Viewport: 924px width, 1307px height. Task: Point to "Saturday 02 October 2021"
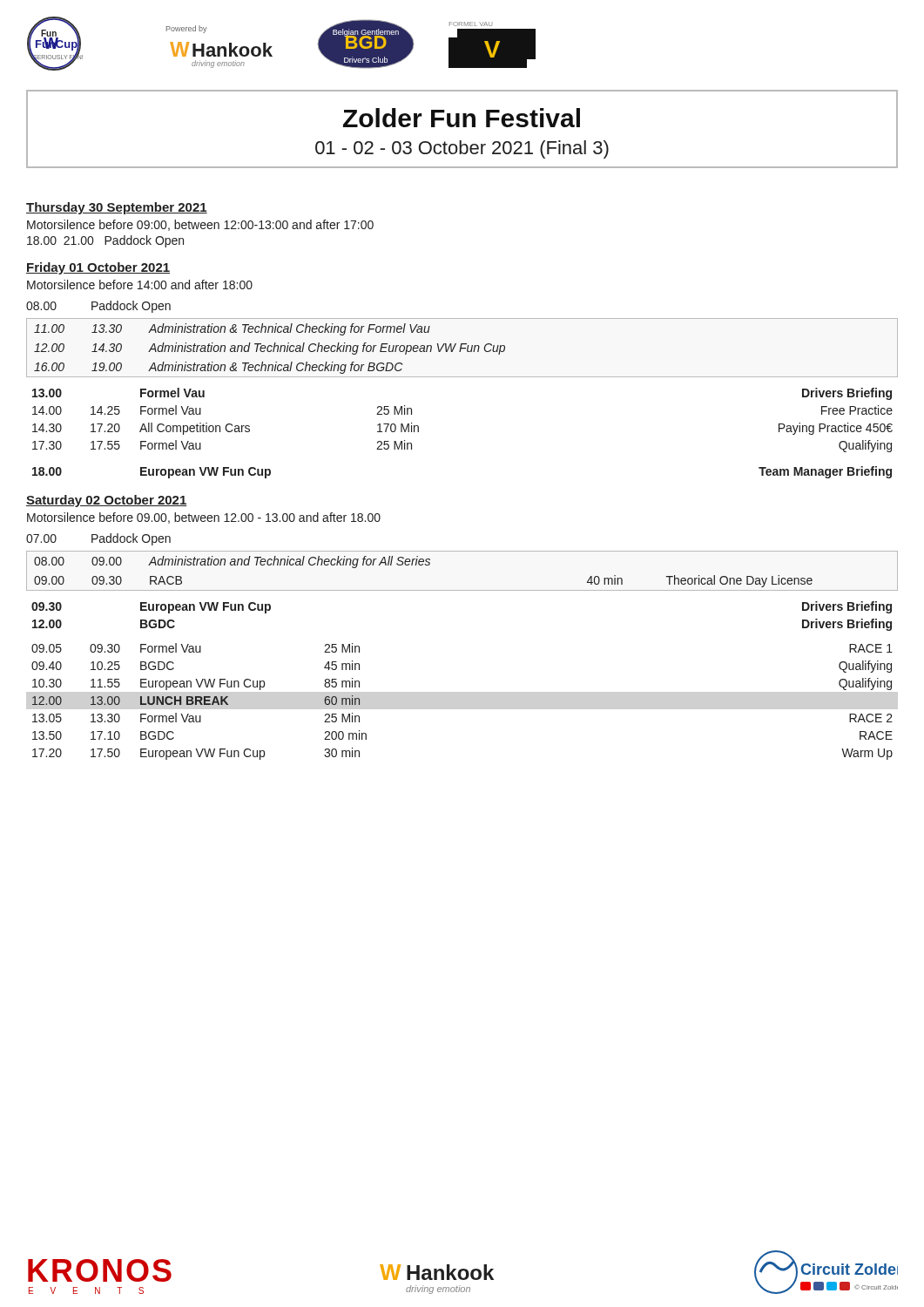106,500
